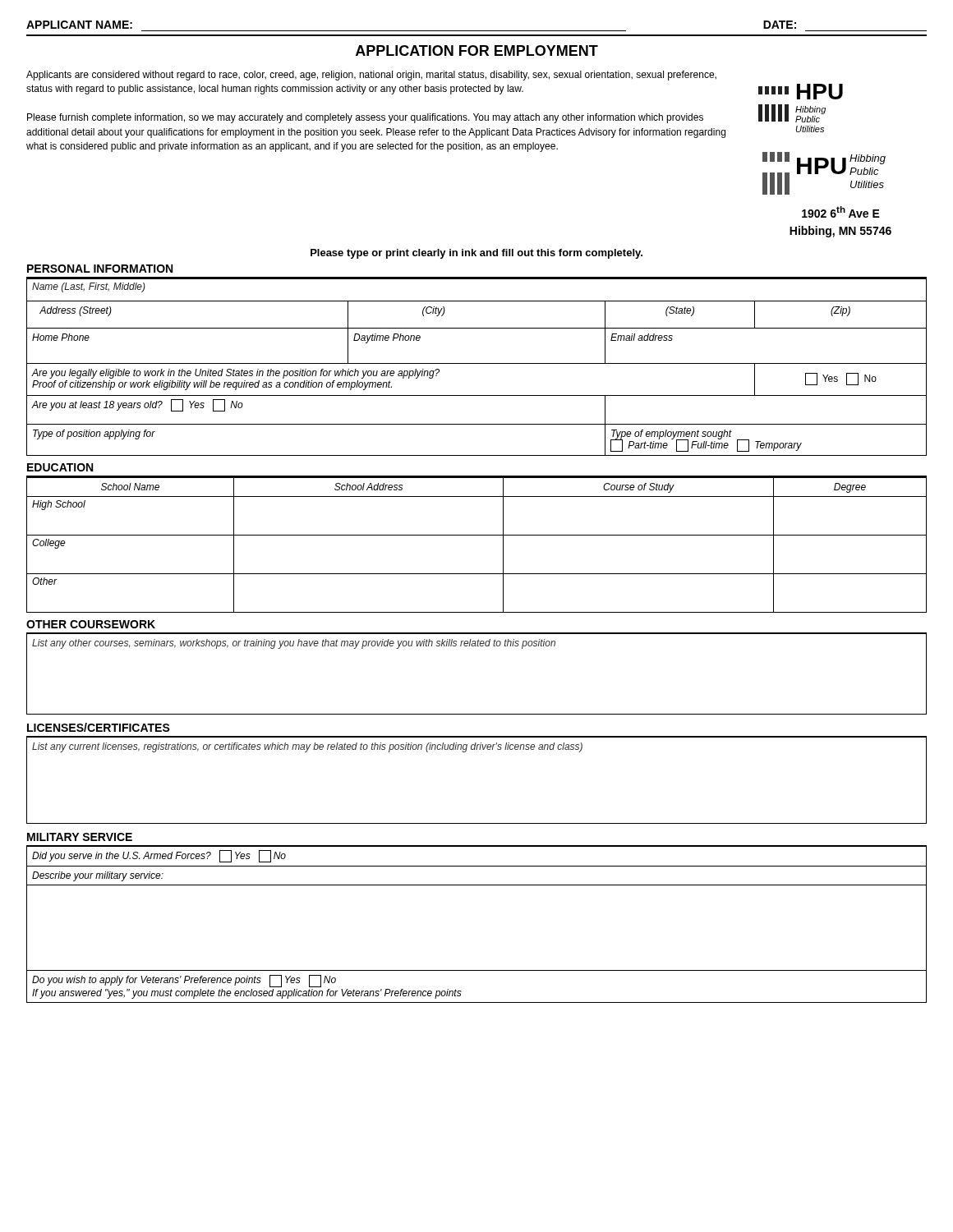
Task: Point to the element starting "OTHER COURSEWORK"
Action: [91, 624]
